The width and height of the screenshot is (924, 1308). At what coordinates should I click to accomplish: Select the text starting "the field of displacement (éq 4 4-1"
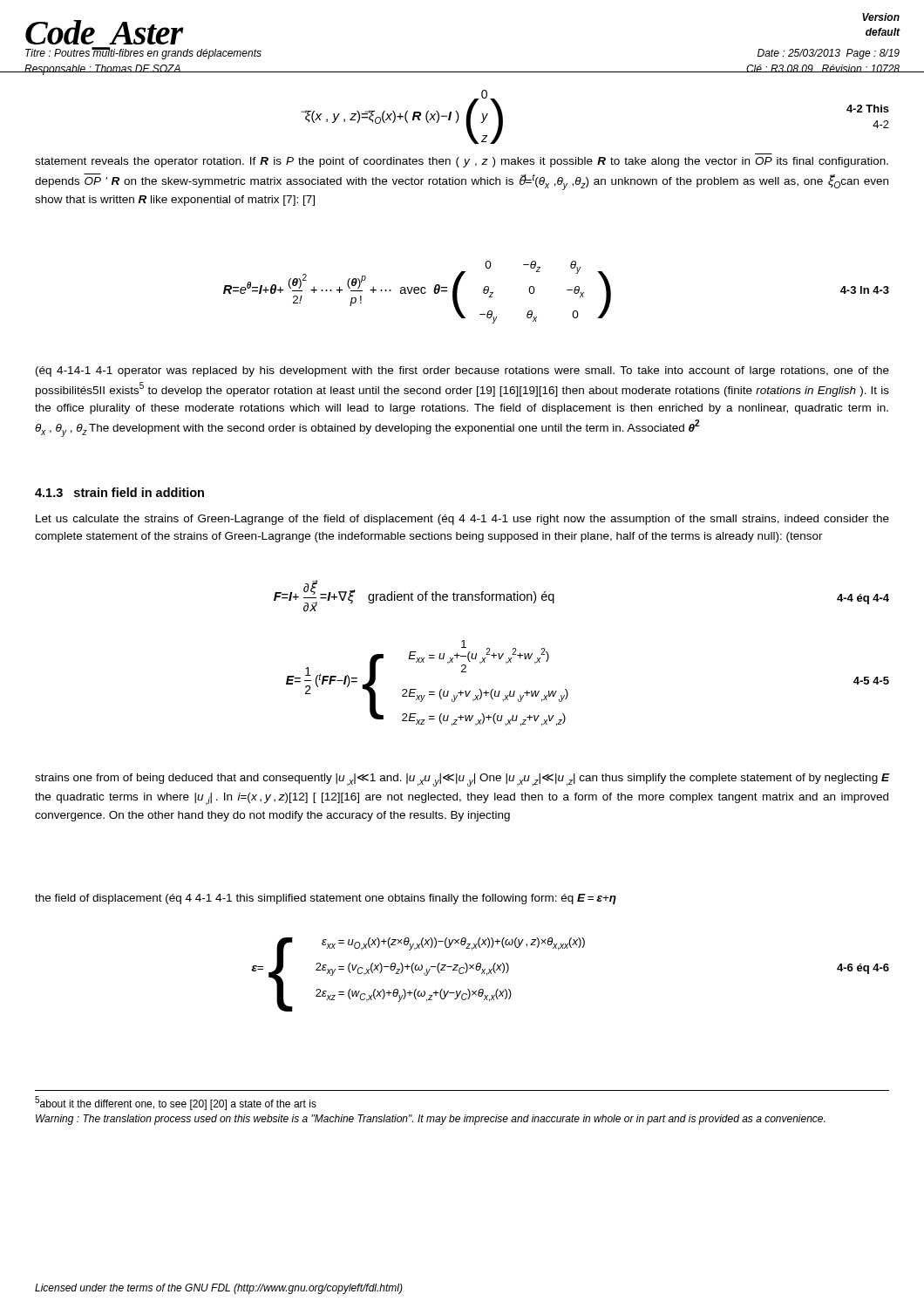click(326, 898)
